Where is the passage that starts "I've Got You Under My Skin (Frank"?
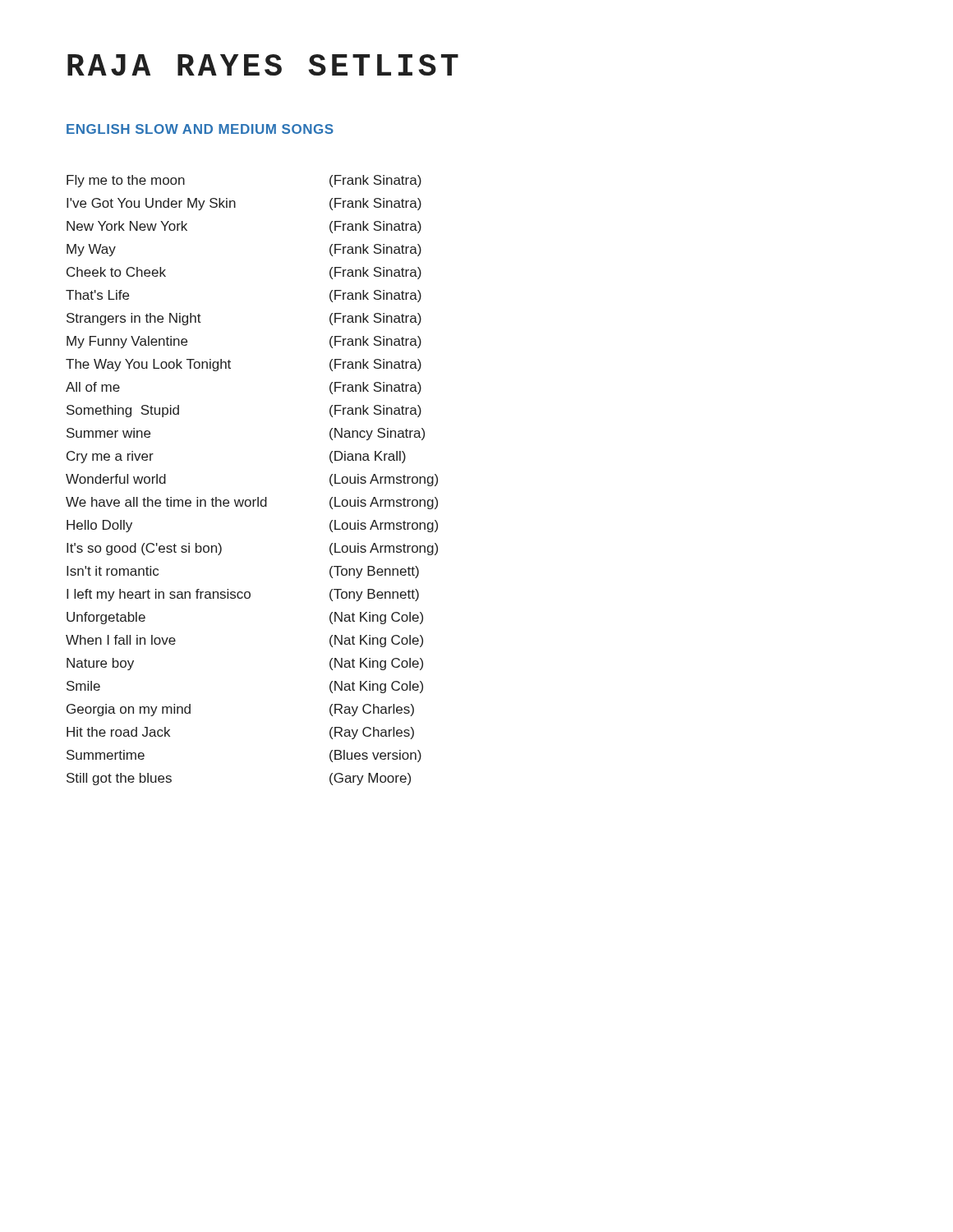Viewport: 953px width, 1232px height. pos(244,204)
